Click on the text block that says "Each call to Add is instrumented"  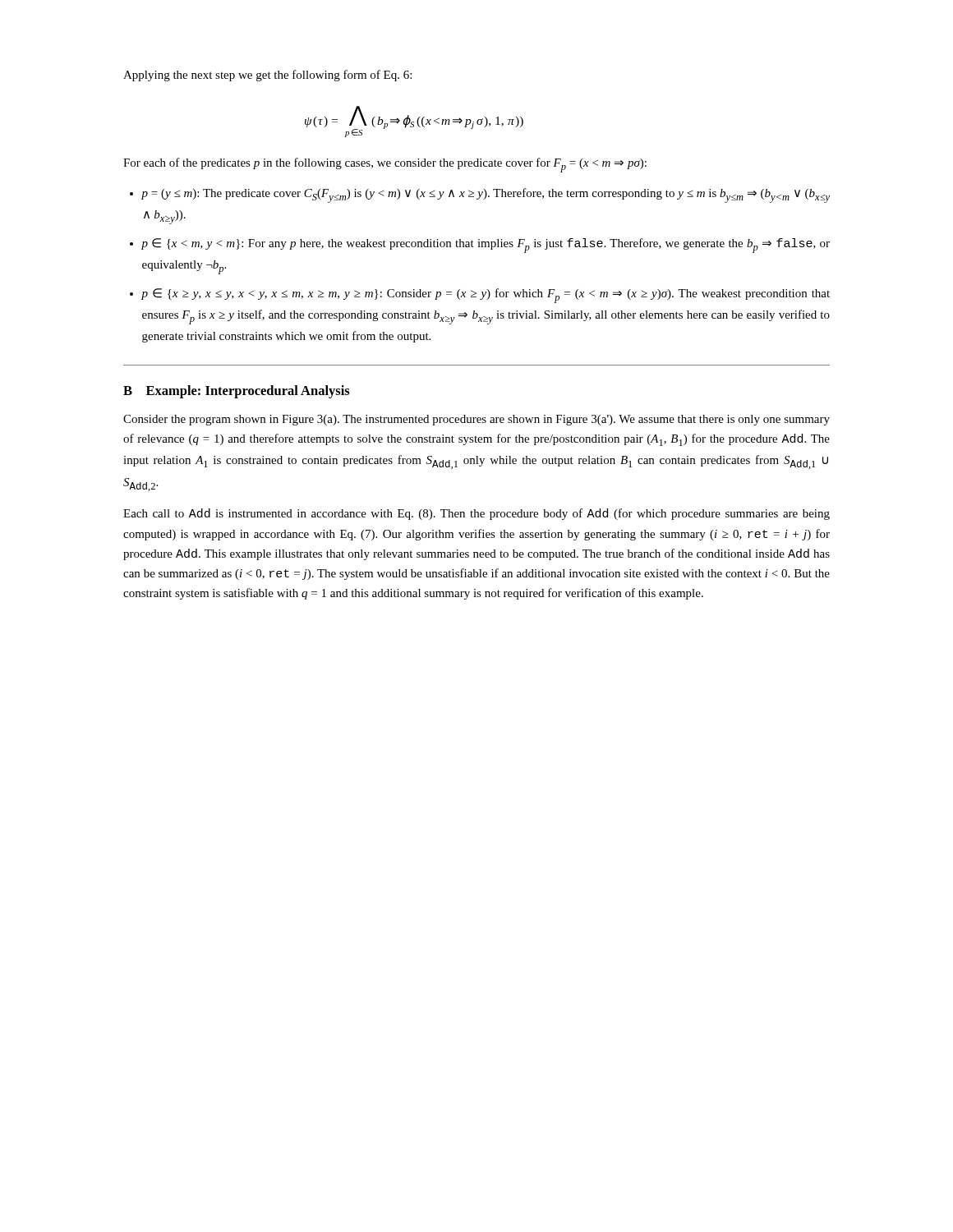coord(476,554)
